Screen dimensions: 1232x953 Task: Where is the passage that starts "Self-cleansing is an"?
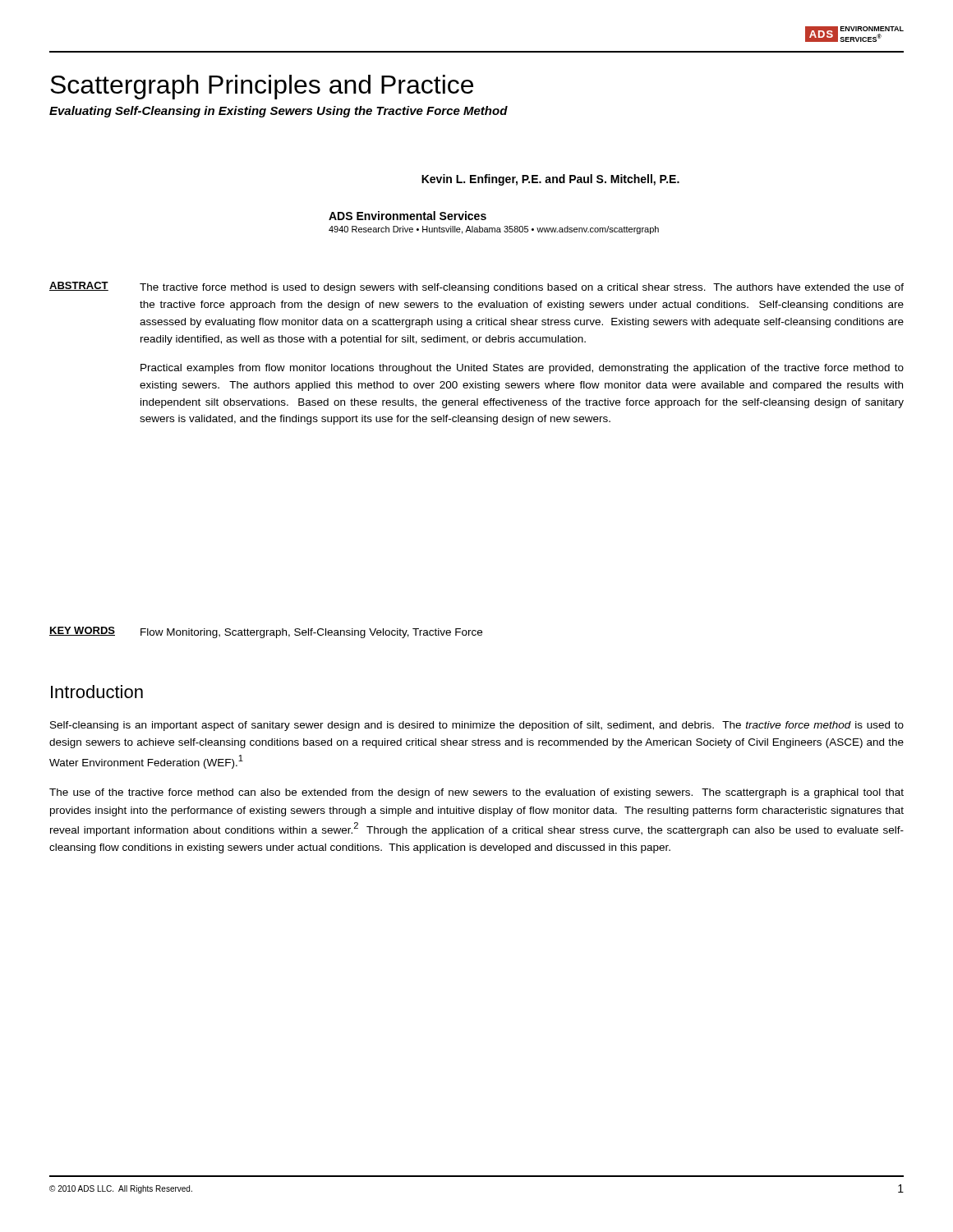[x=476, y=743]
